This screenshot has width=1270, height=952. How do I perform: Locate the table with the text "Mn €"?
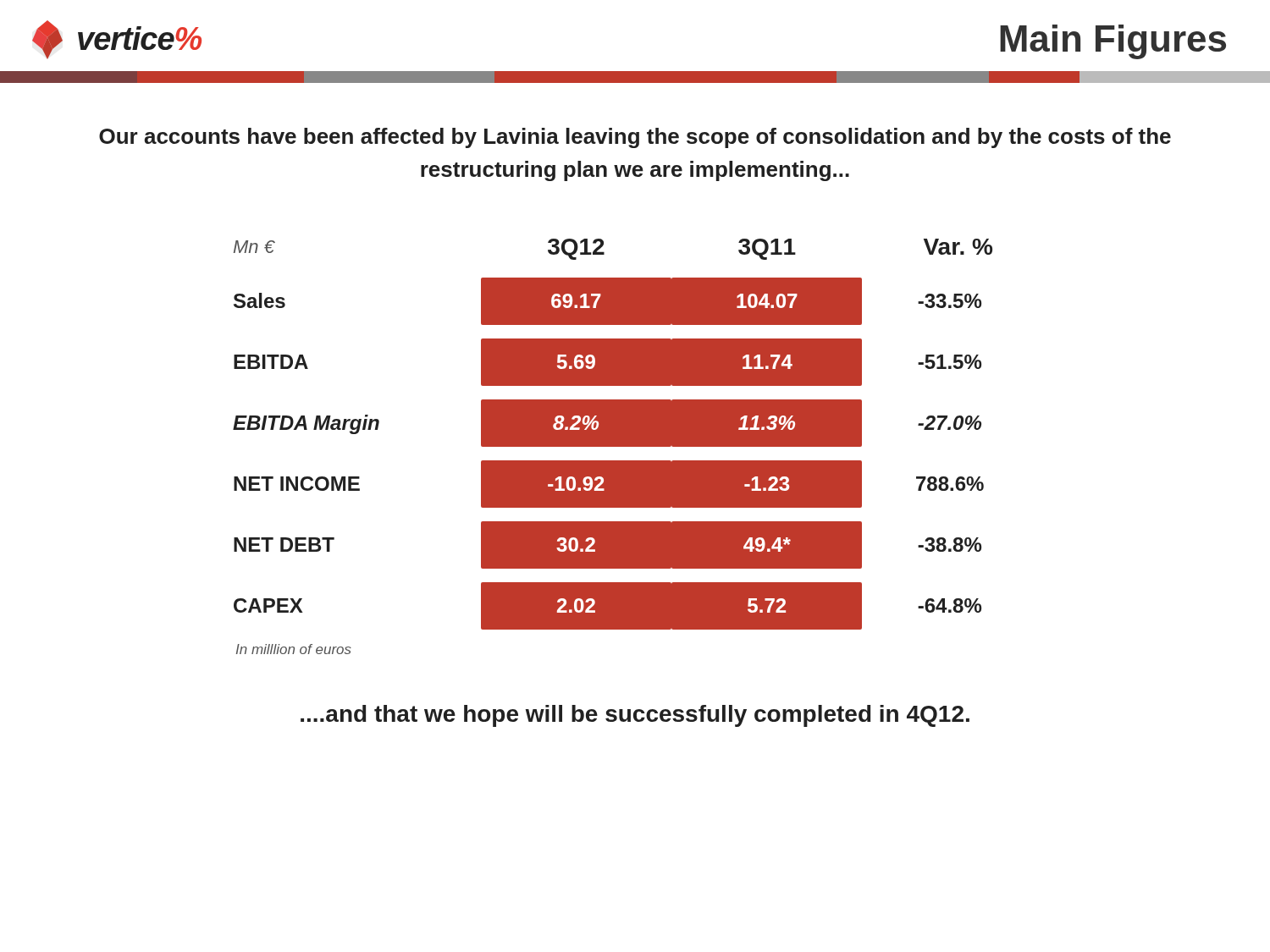click(635, 428)
